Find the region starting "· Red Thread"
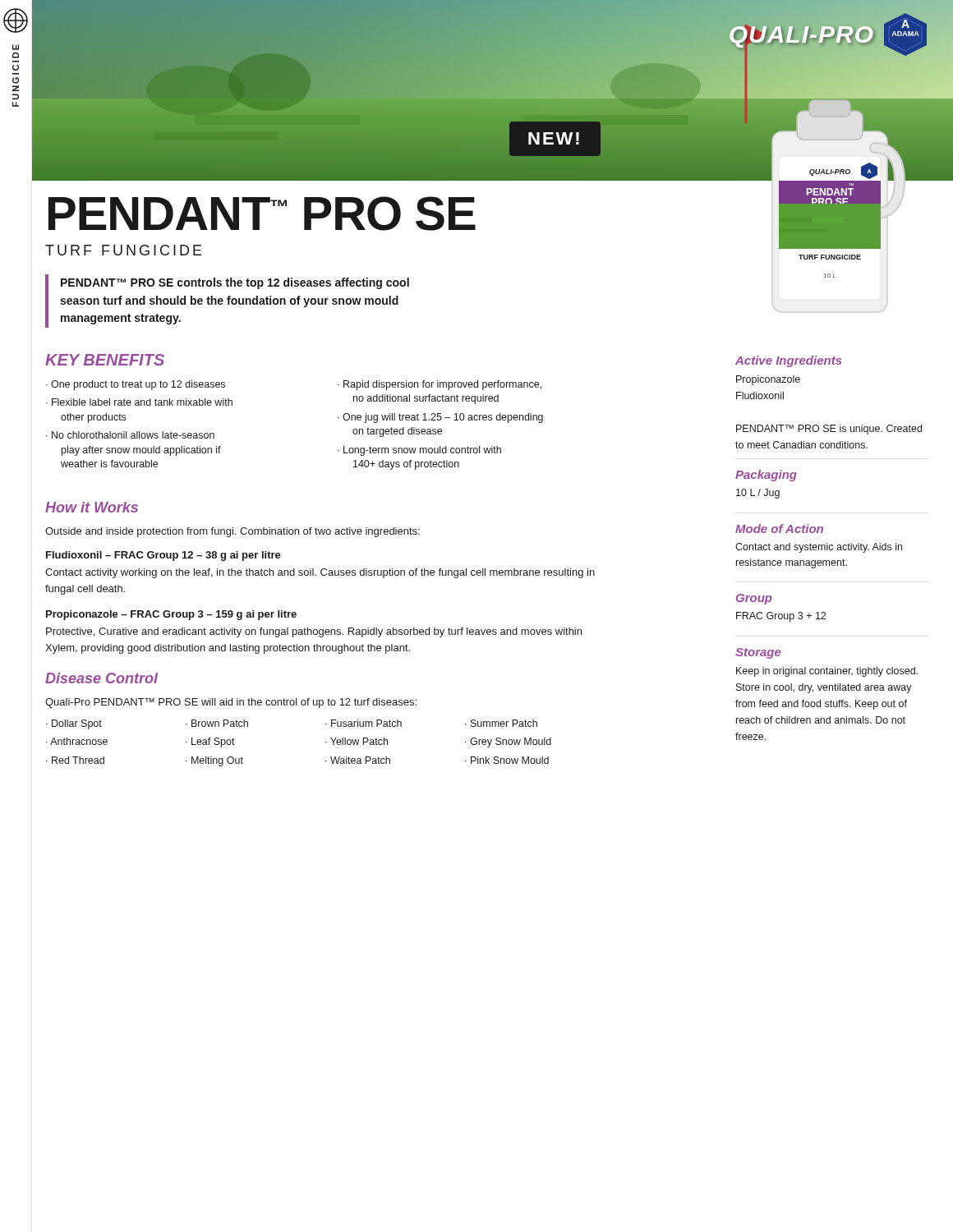The height and width of the screenshot is (1232, 953). 75,761
